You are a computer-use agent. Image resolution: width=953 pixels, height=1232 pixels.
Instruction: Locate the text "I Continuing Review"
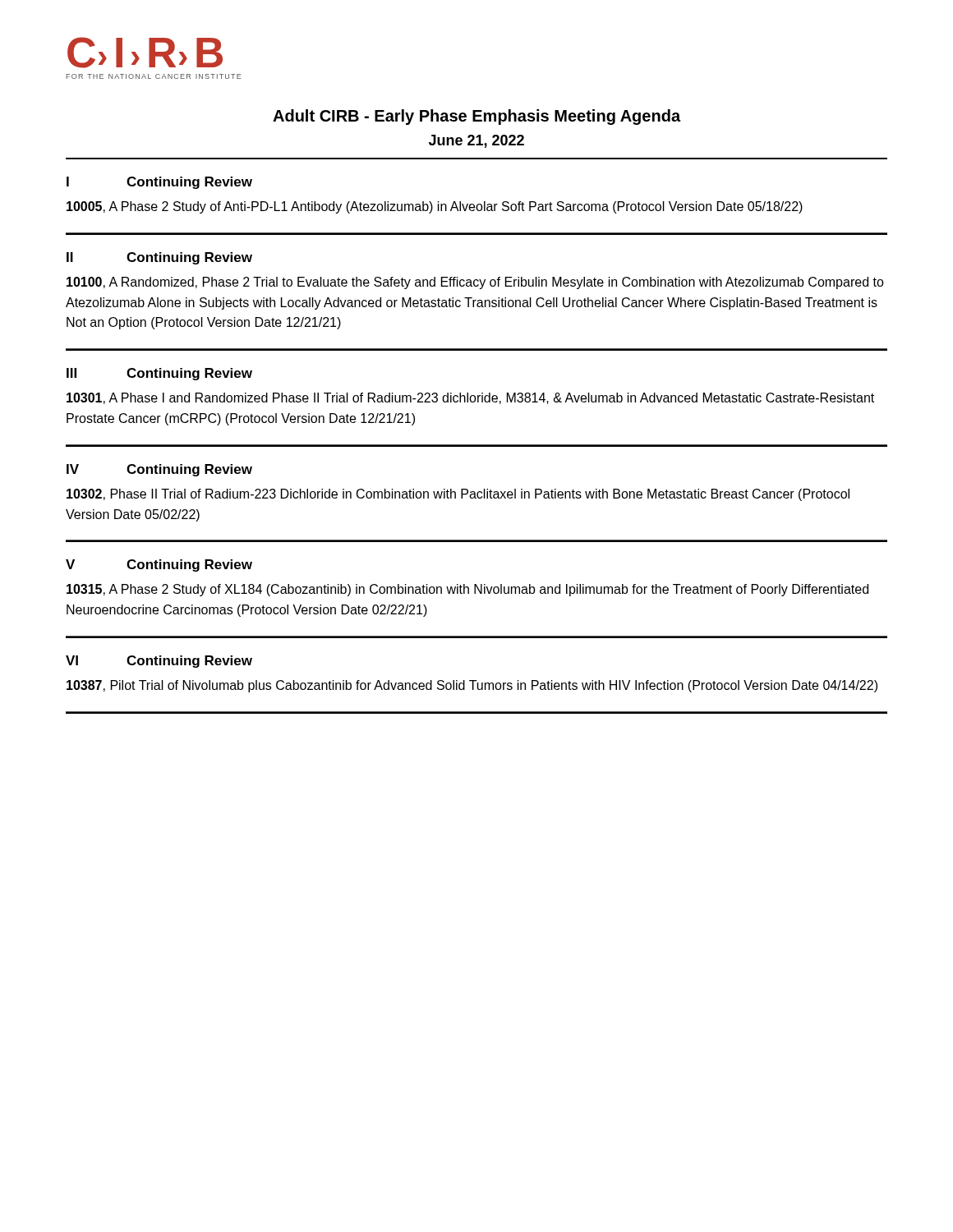[x=159, y=182]
